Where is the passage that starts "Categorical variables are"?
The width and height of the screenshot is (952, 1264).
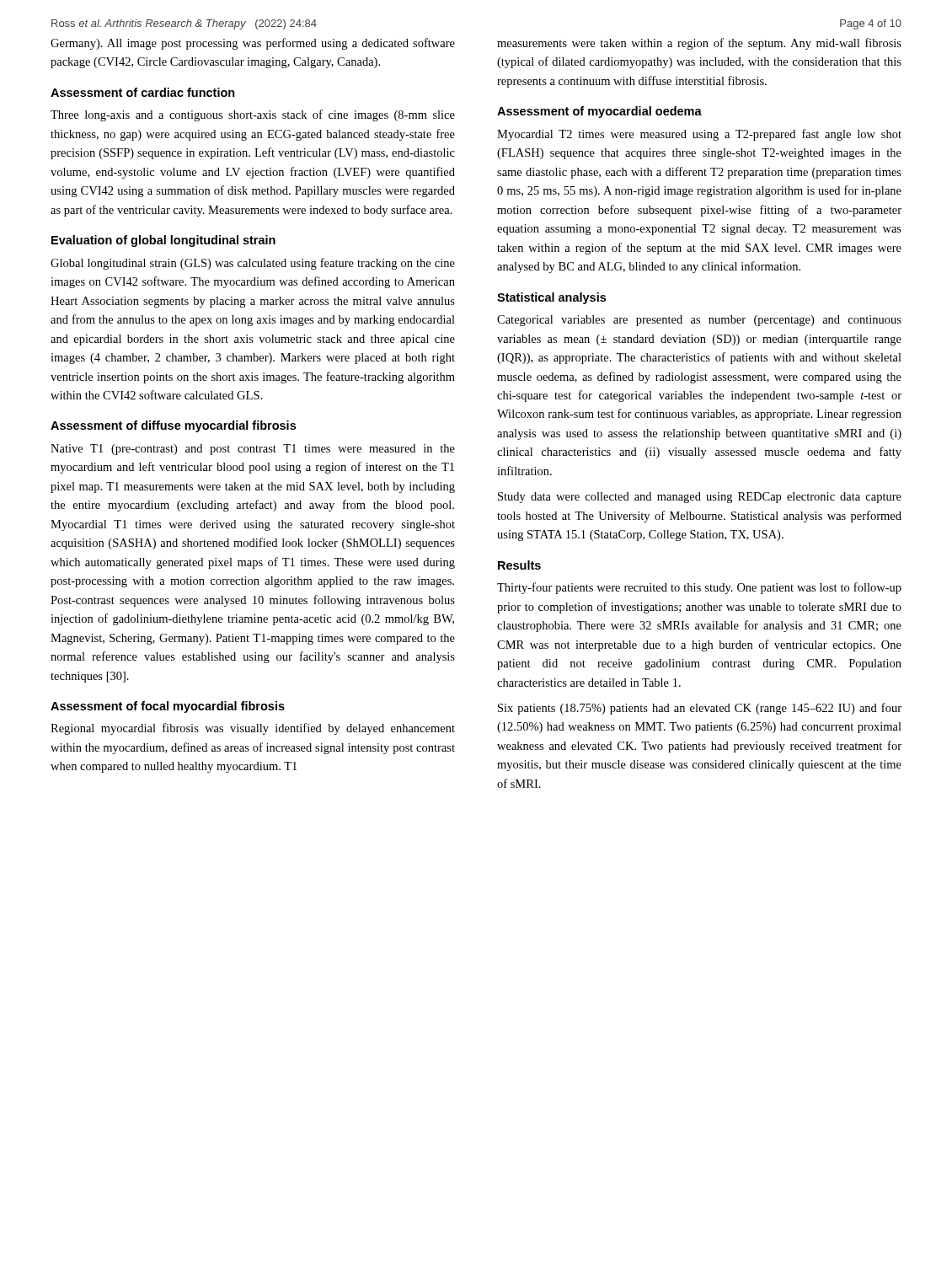point(699,395)
